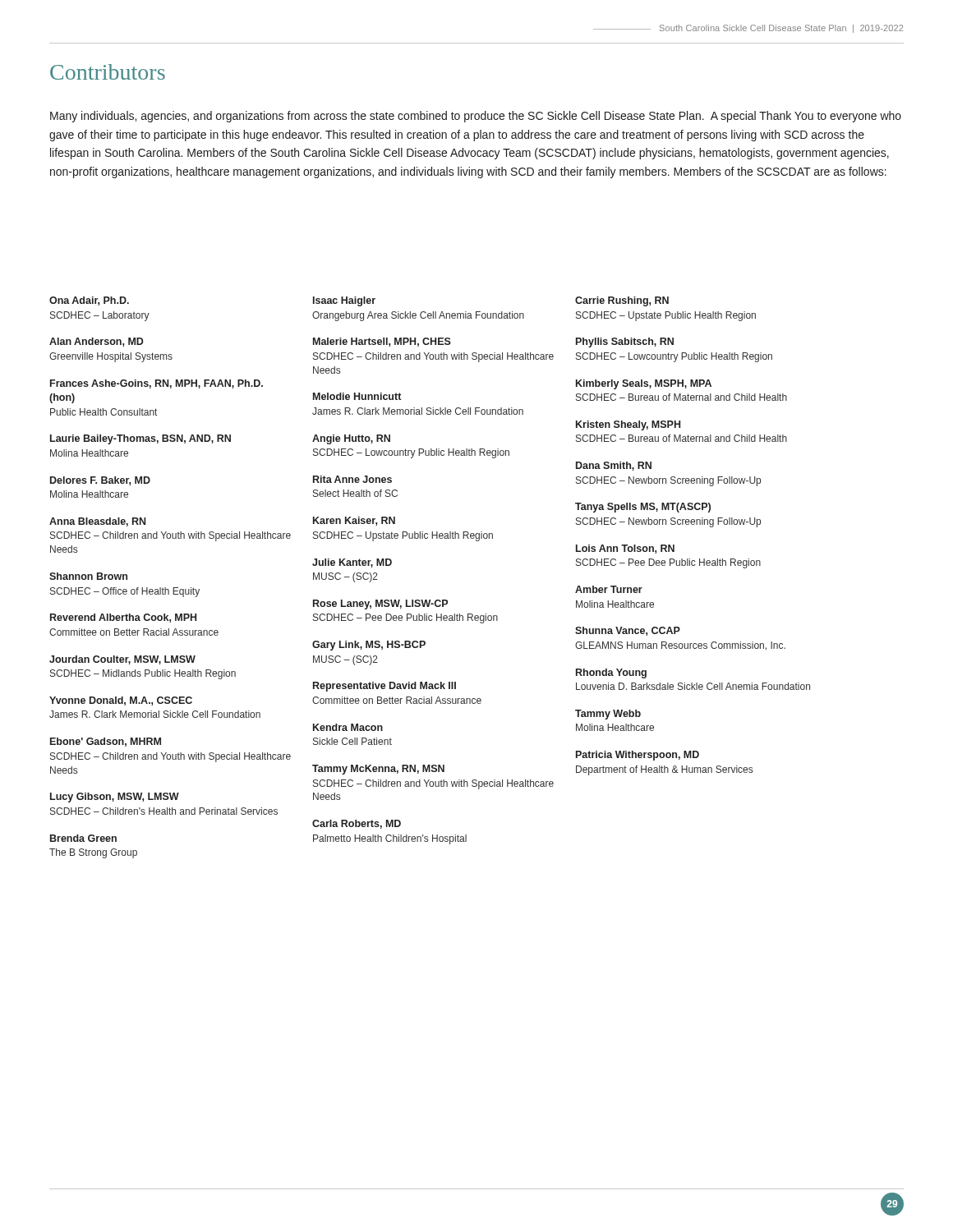Select the passage starting "Tammy Webb Molina"
Viewport: 953px width, 1232px height.
point(608,715)
